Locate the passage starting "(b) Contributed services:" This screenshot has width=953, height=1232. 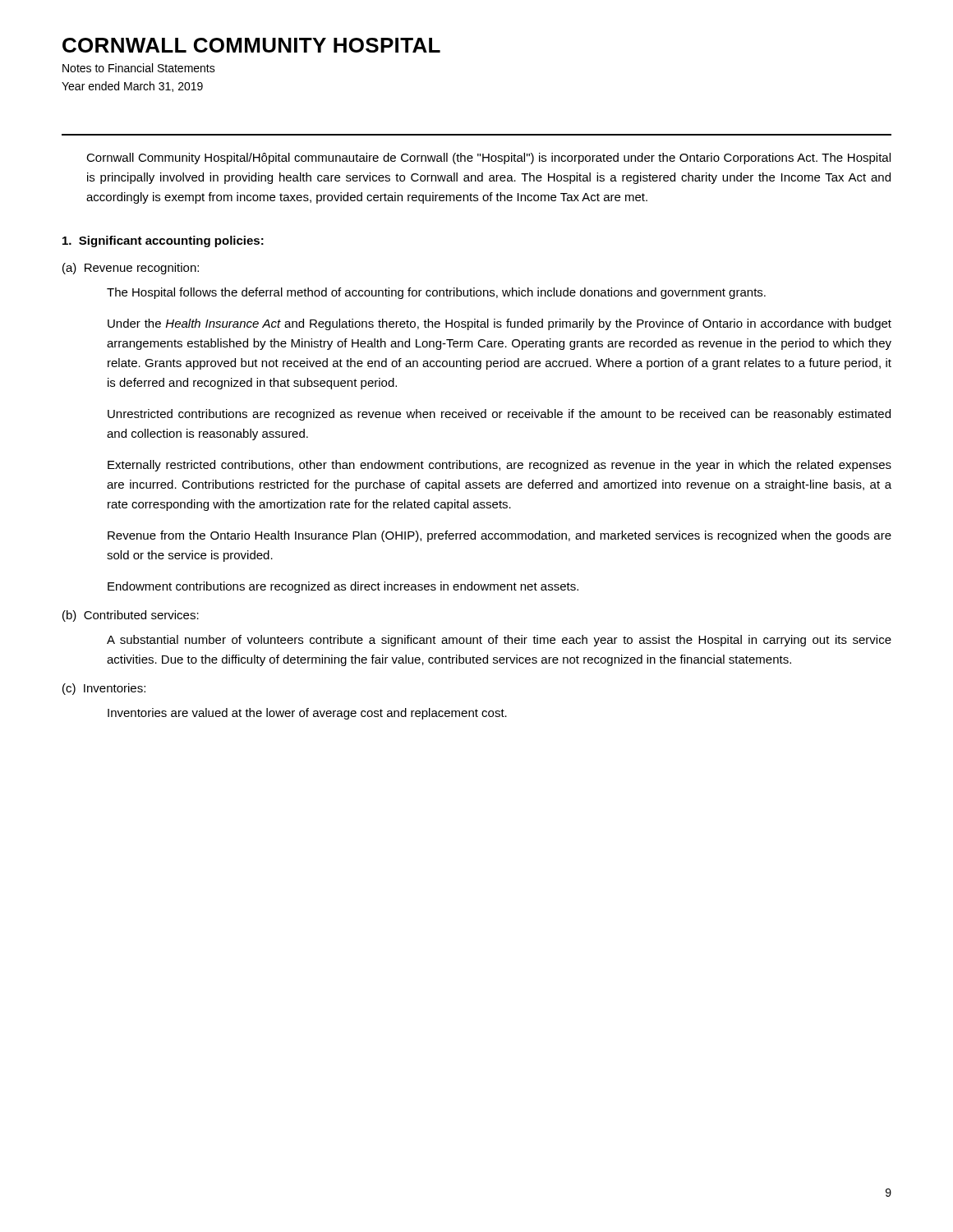[x=130, y=615]
